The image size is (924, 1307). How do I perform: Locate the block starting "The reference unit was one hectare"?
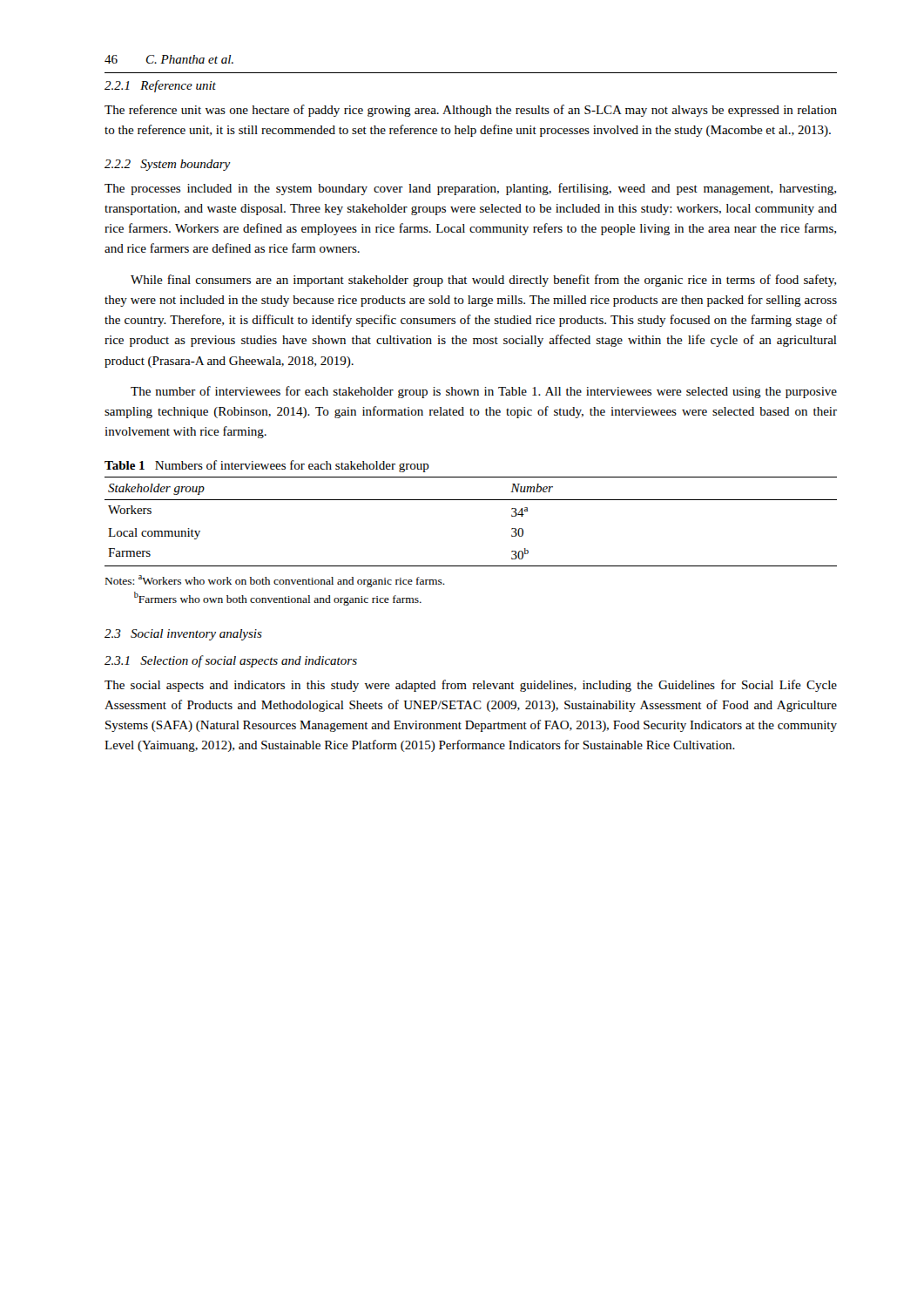pos(471,121)
